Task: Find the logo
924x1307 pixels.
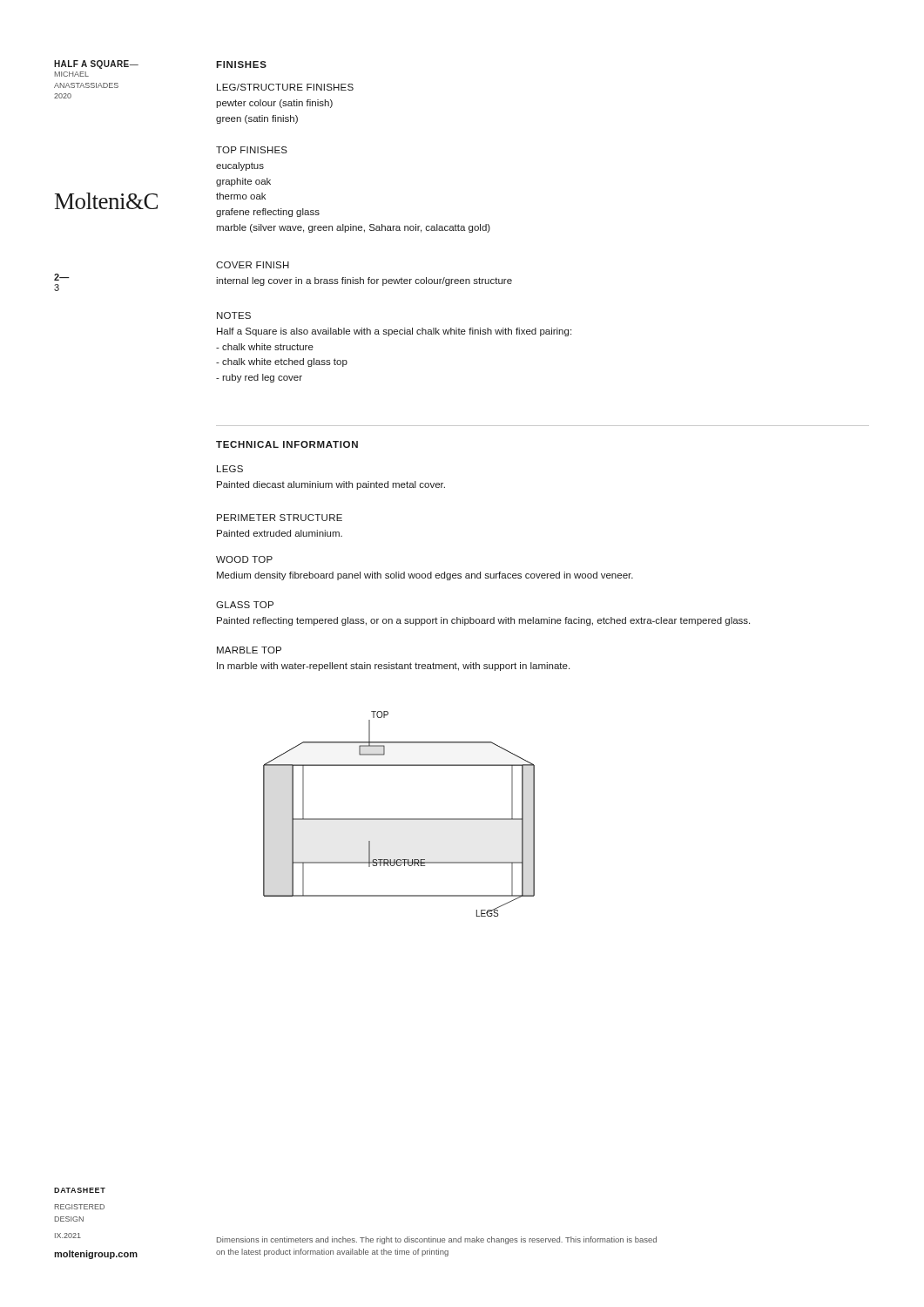Action: [130, 202]
